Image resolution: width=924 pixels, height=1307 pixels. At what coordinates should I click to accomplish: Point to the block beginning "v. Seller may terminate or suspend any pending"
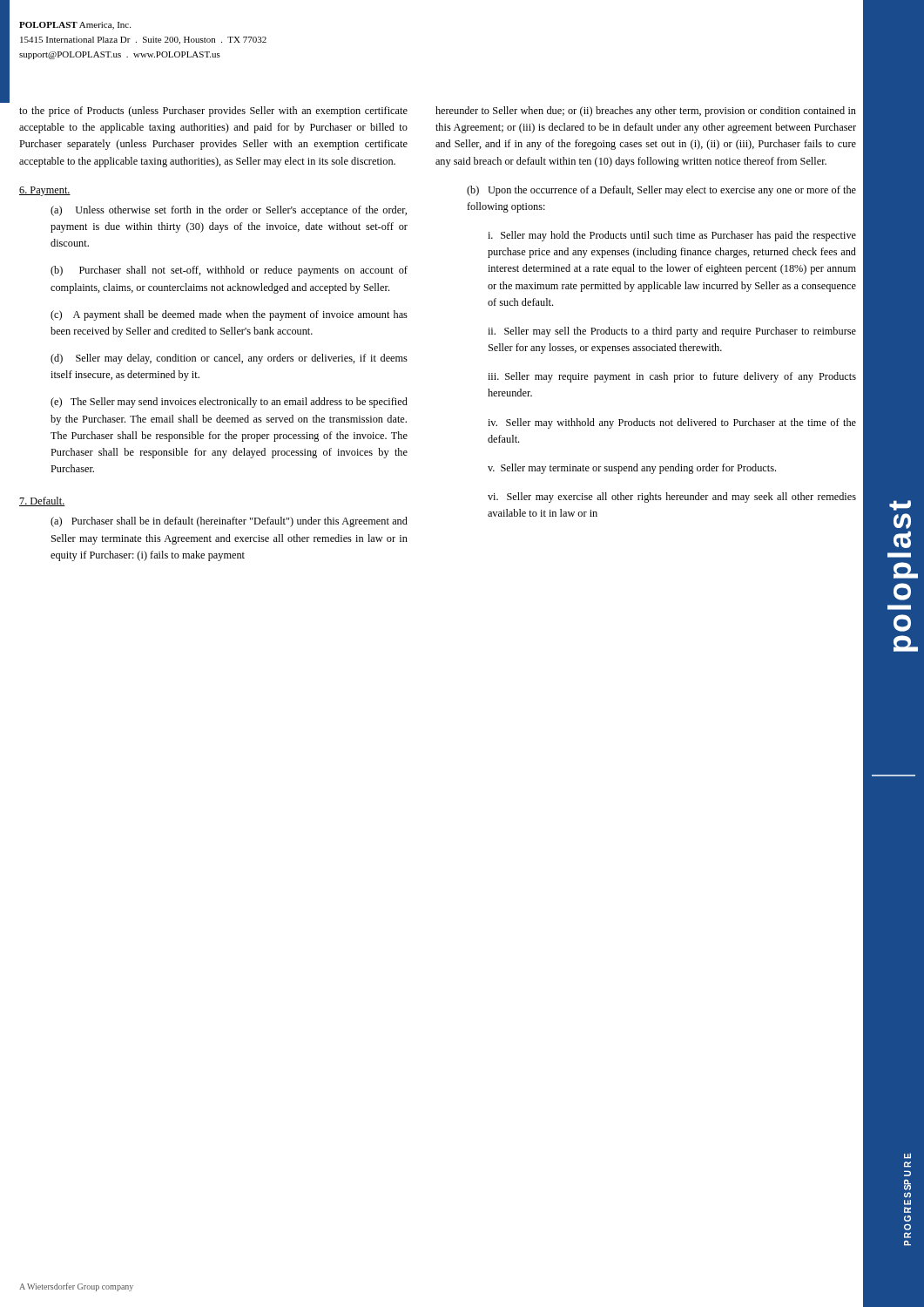click(632, 468)
